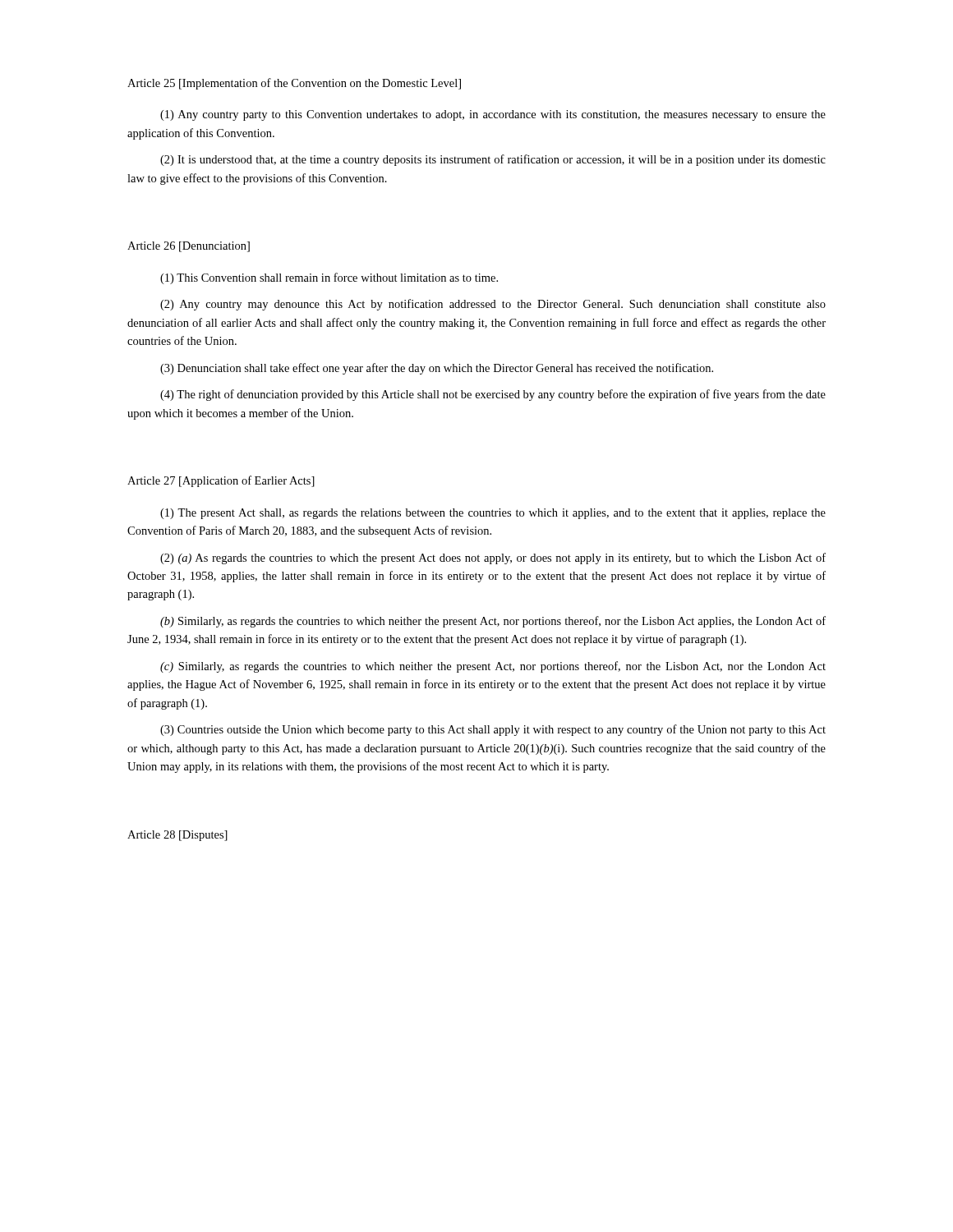Click where it says "Article 28 [Disputes]"
This screenshot has height=1232, width=953.
click(178, 834)
